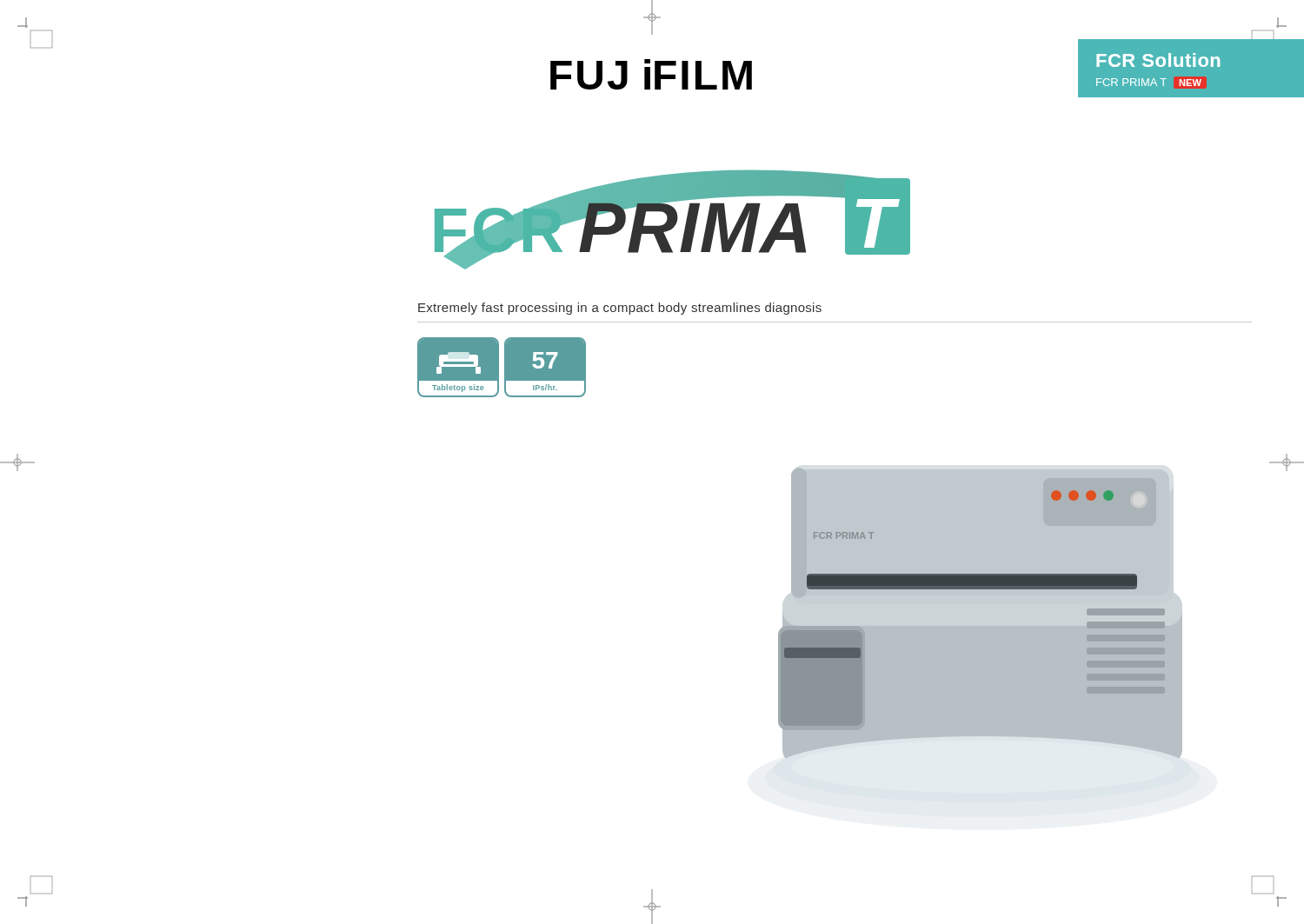Locate the infographic
The width and height of the screenshot is (1304, 924).
[502, 367]
